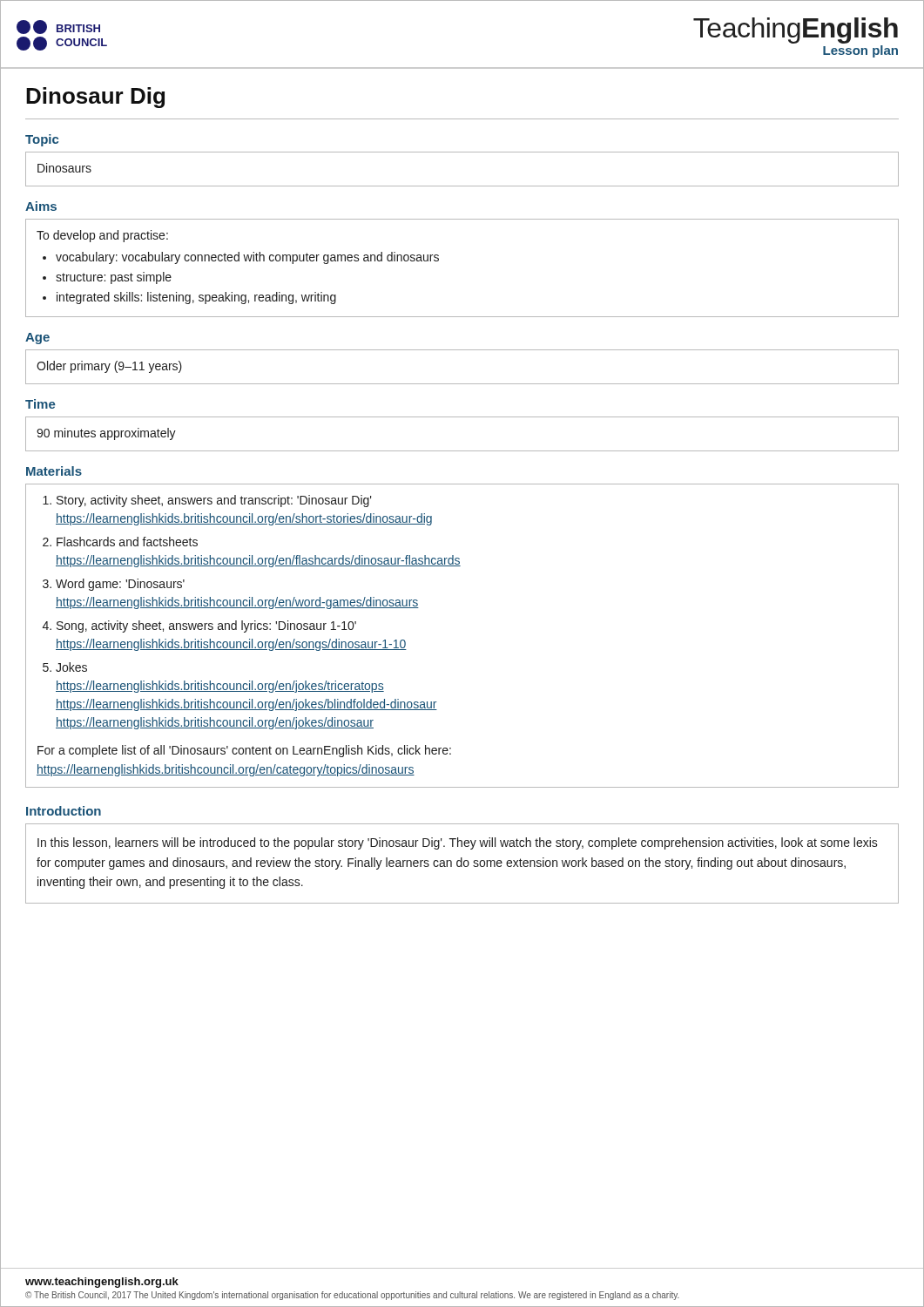Screen dimensions: 1307x924
Task: Locate the text "structure: past simple"
Action: [114, 277]
